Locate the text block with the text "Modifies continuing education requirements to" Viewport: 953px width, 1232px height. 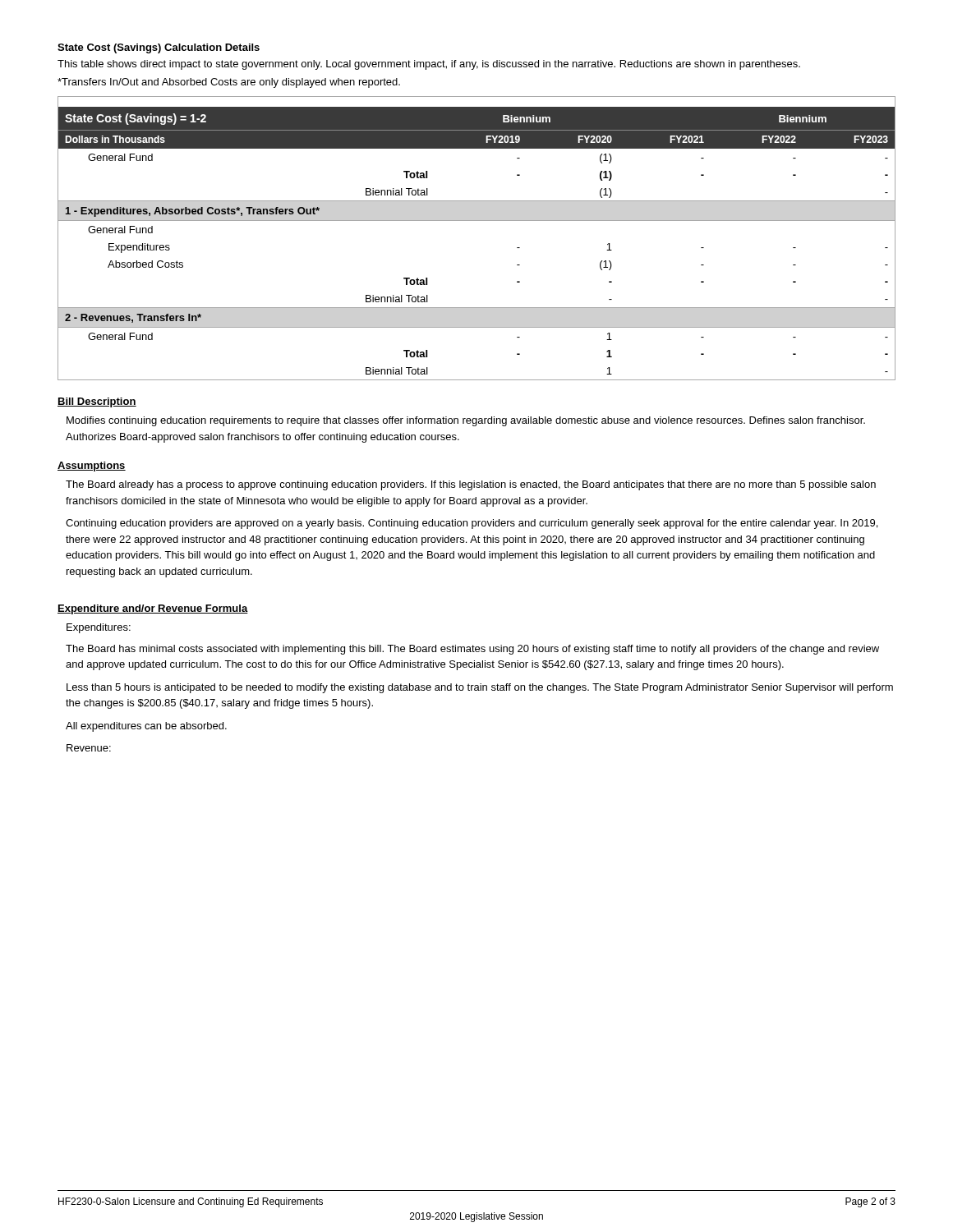pos(476,428)
